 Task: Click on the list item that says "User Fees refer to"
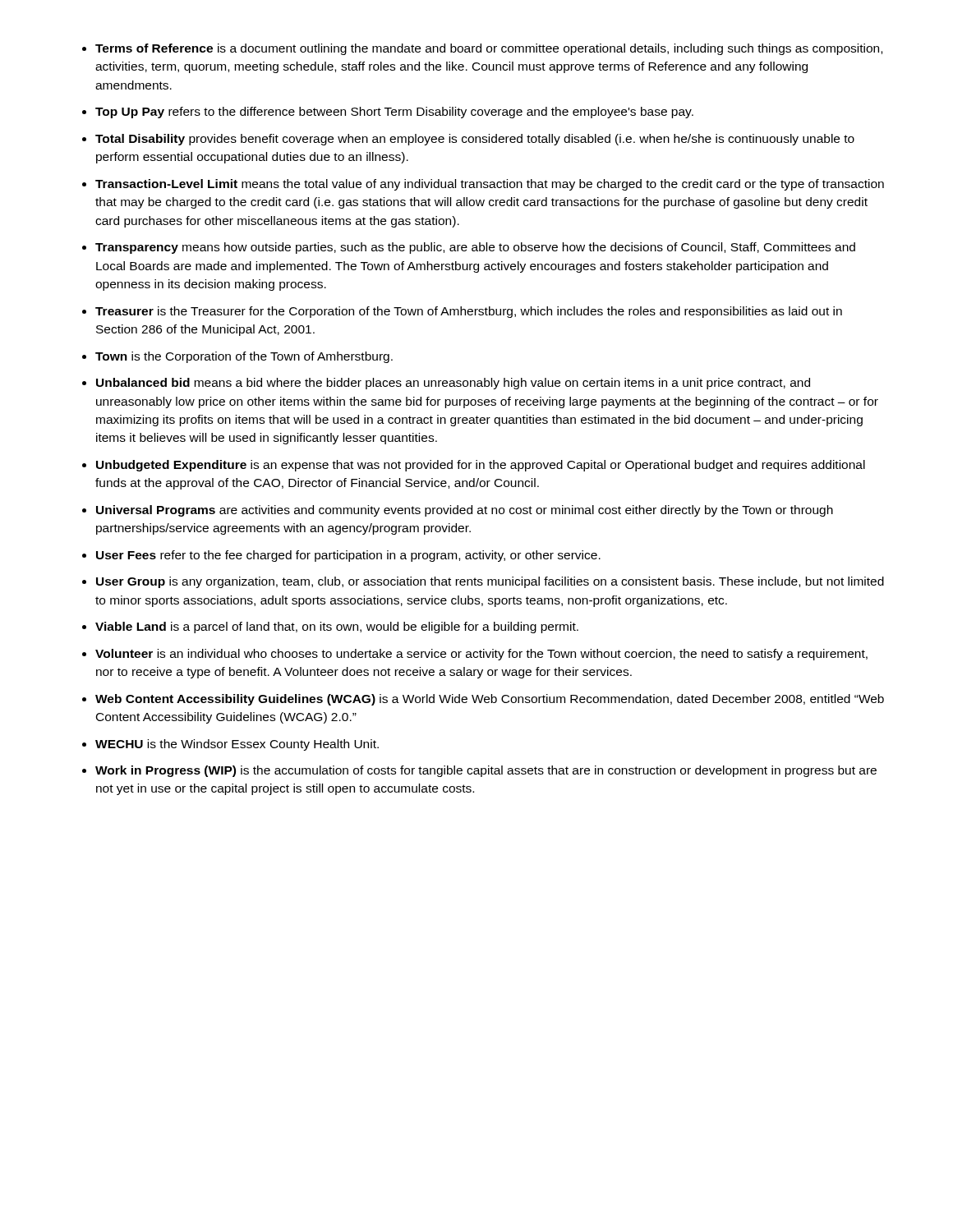click(x=491, y=555)
